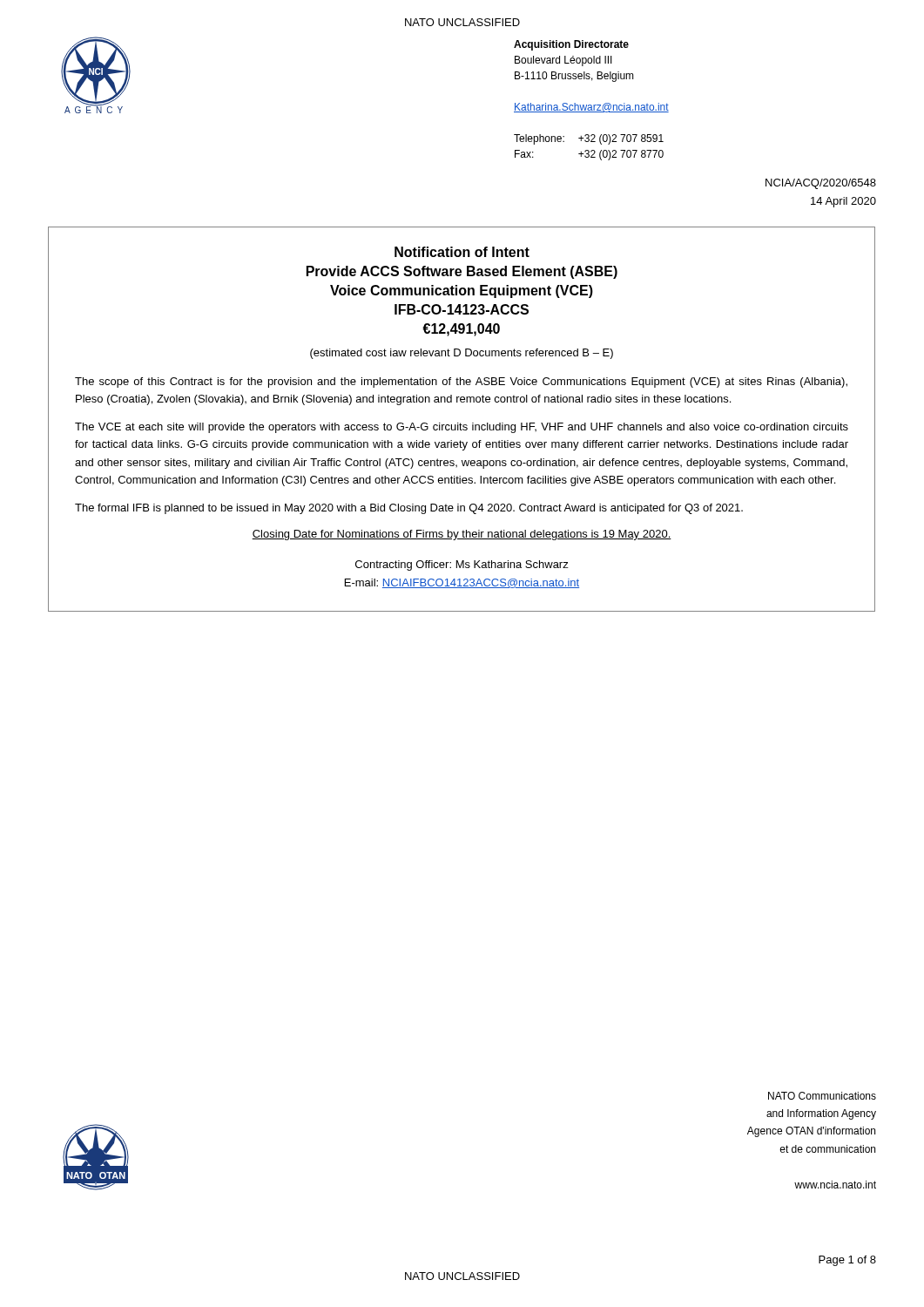Click on the text that reads "Contracting Officer: Ms Katharina Schwarz"
Screen dimensions: 1307x924
462,564
